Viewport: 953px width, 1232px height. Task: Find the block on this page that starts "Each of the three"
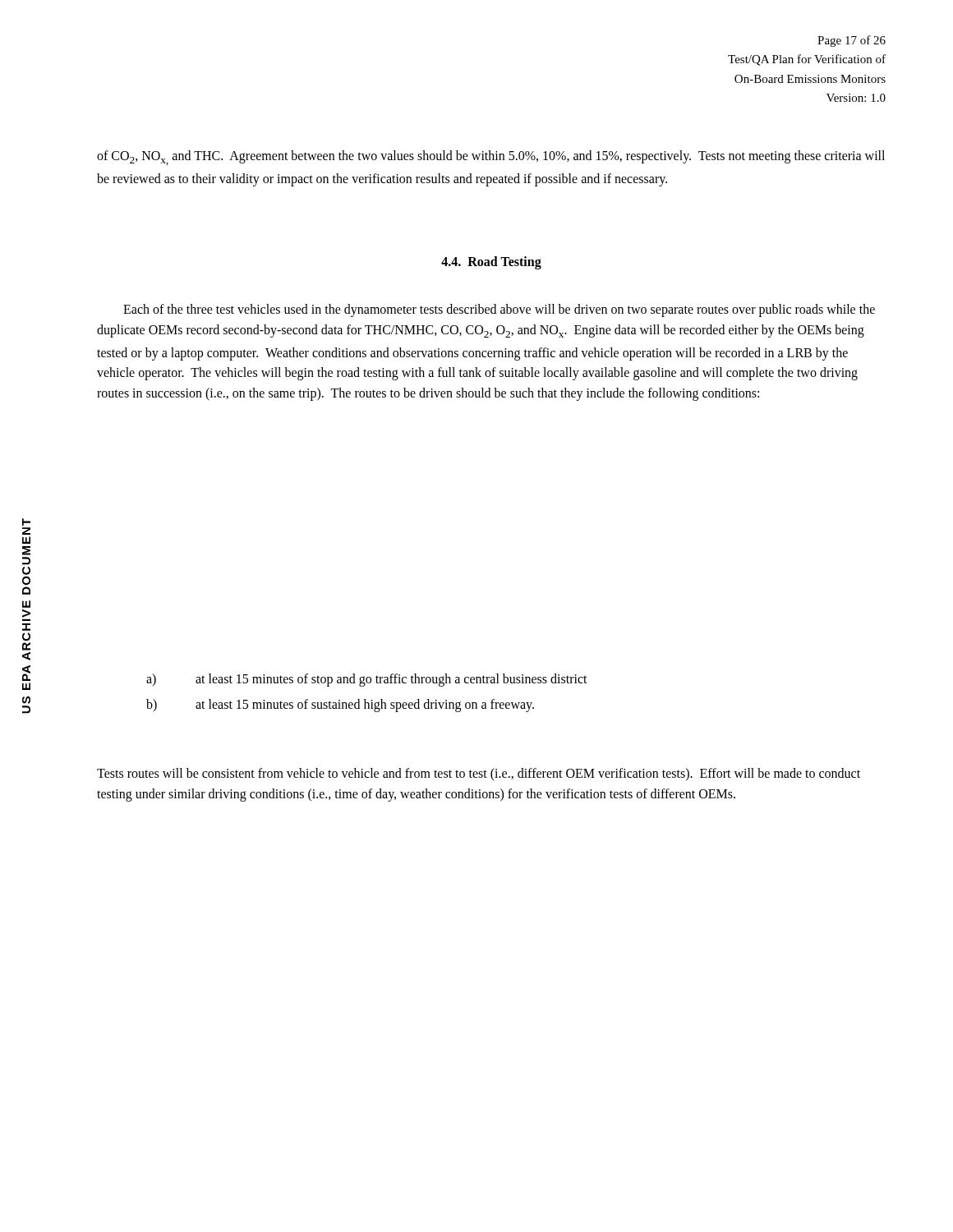(x=486, y=351)
